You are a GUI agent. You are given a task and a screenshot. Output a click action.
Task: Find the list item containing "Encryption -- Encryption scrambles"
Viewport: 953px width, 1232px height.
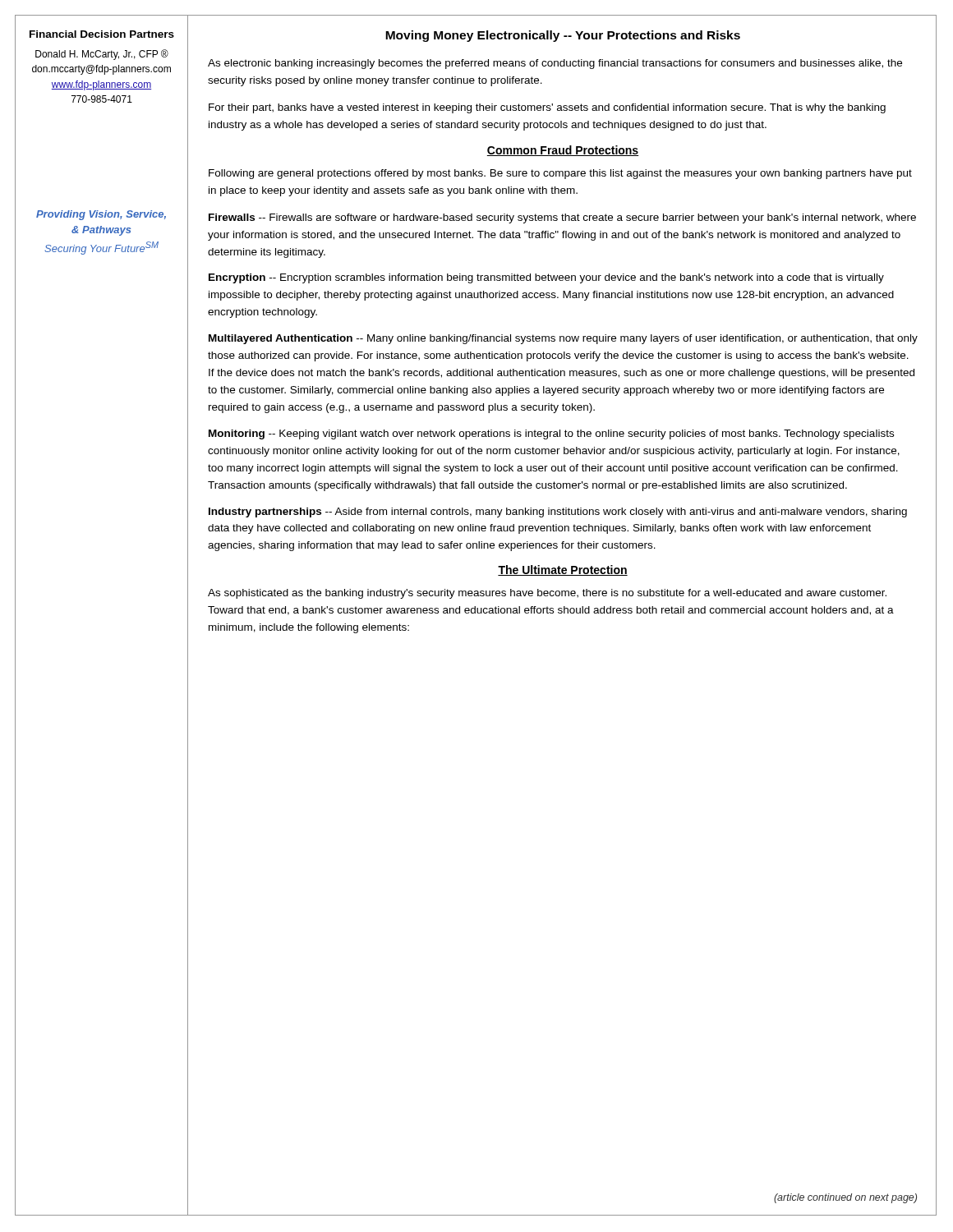(x=551, y=295)
